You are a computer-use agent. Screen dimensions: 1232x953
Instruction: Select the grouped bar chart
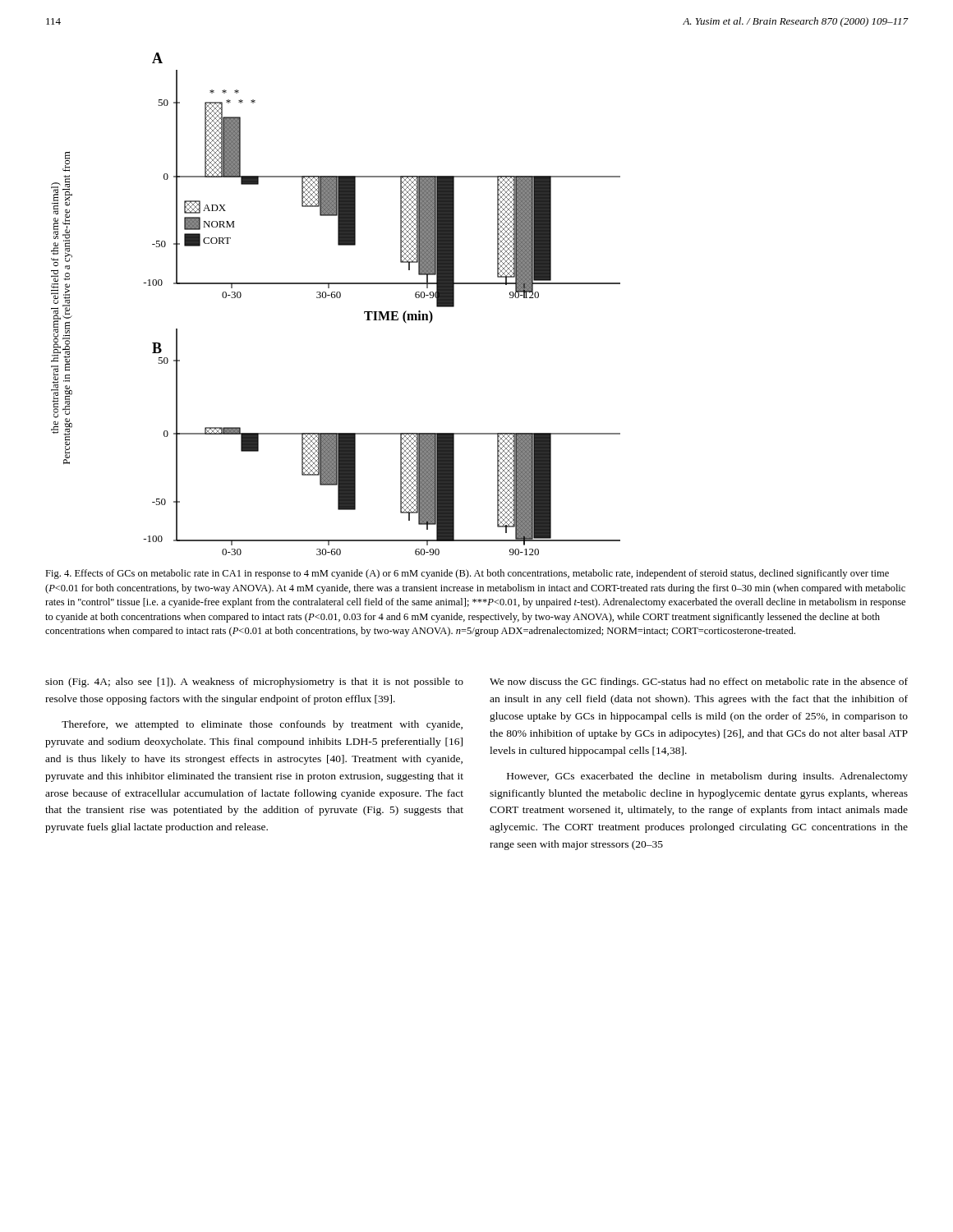click(476, 300)
